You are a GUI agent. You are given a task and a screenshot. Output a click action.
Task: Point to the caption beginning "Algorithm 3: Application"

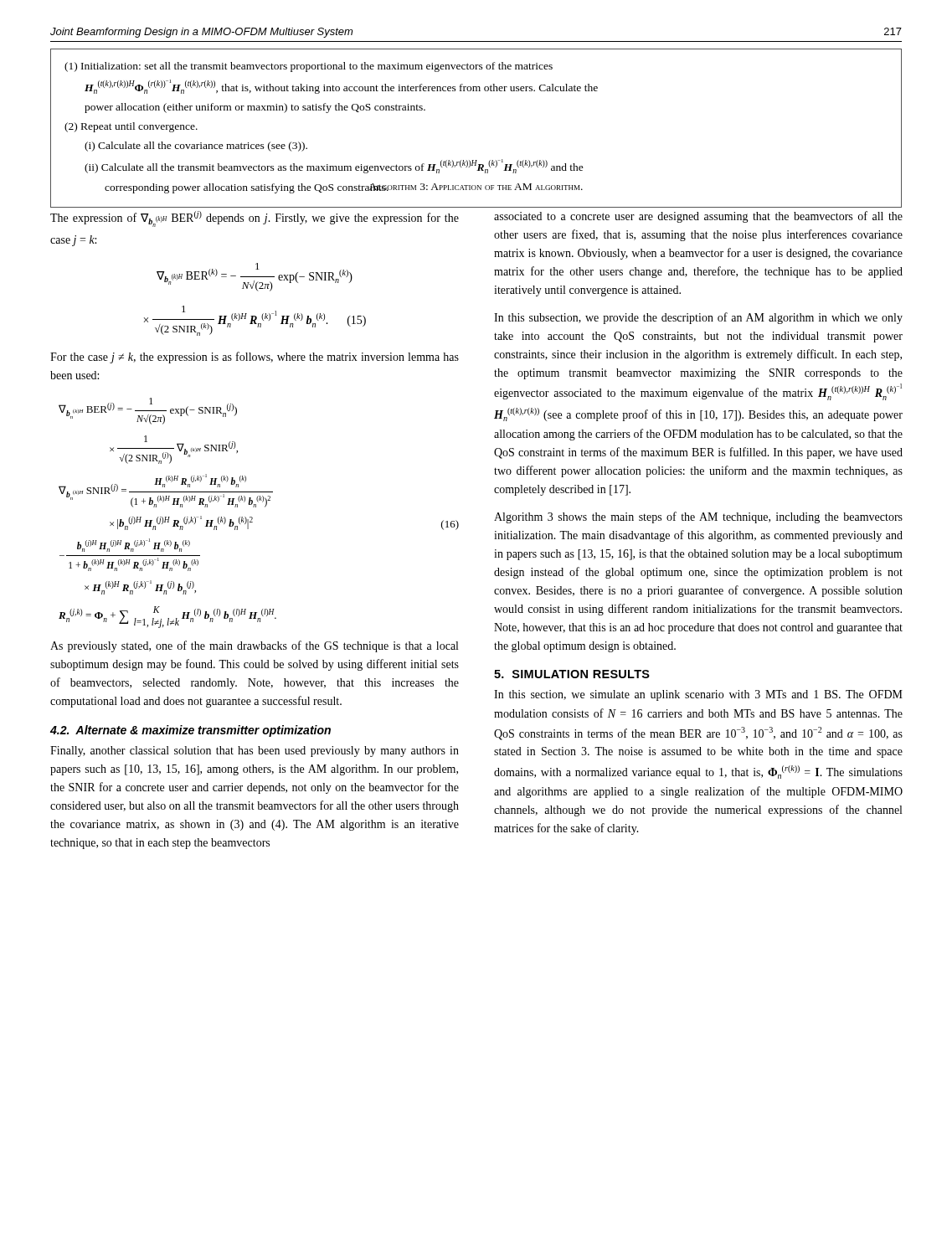tap(476, 186)
